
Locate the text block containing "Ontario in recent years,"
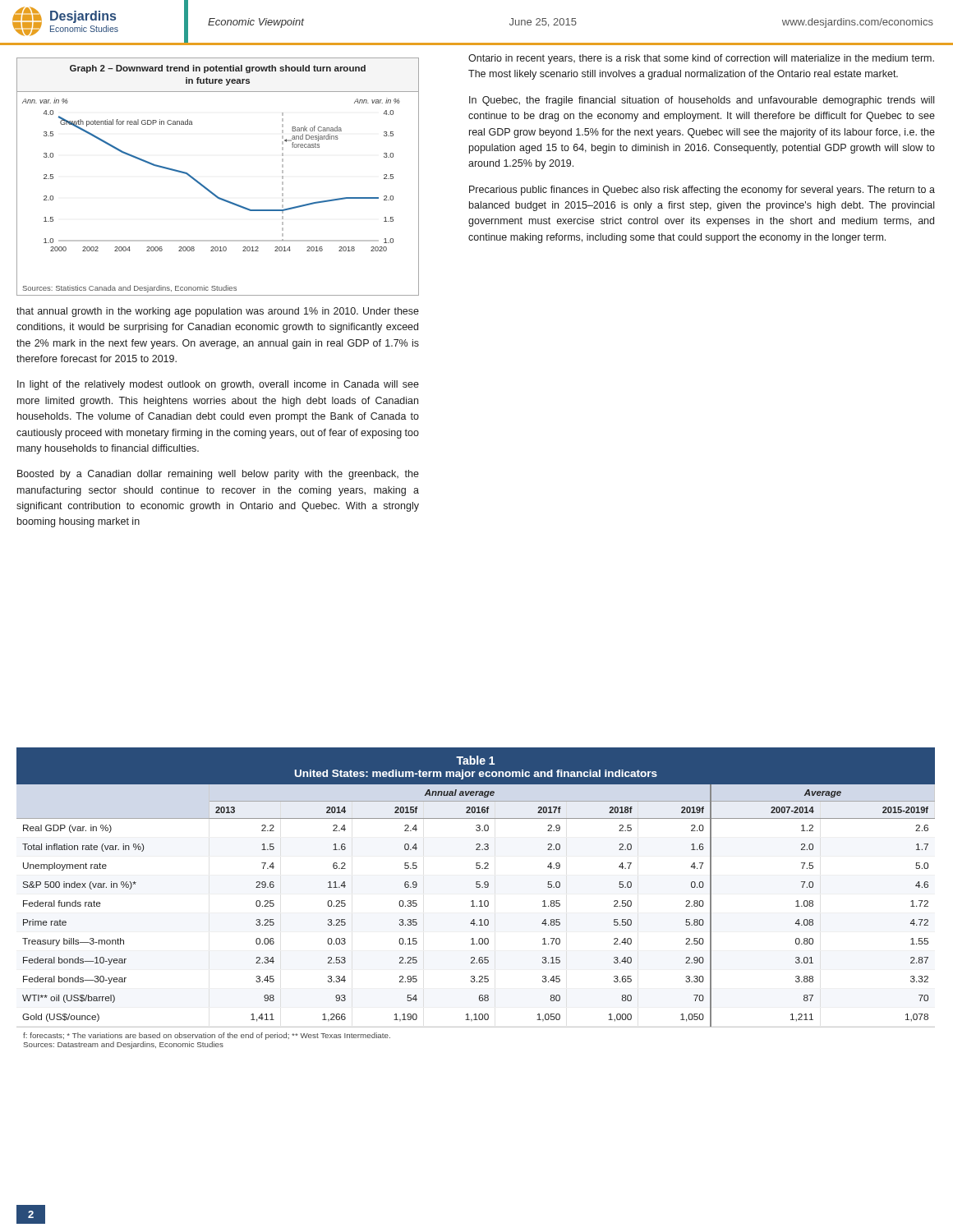click(702, 66)
